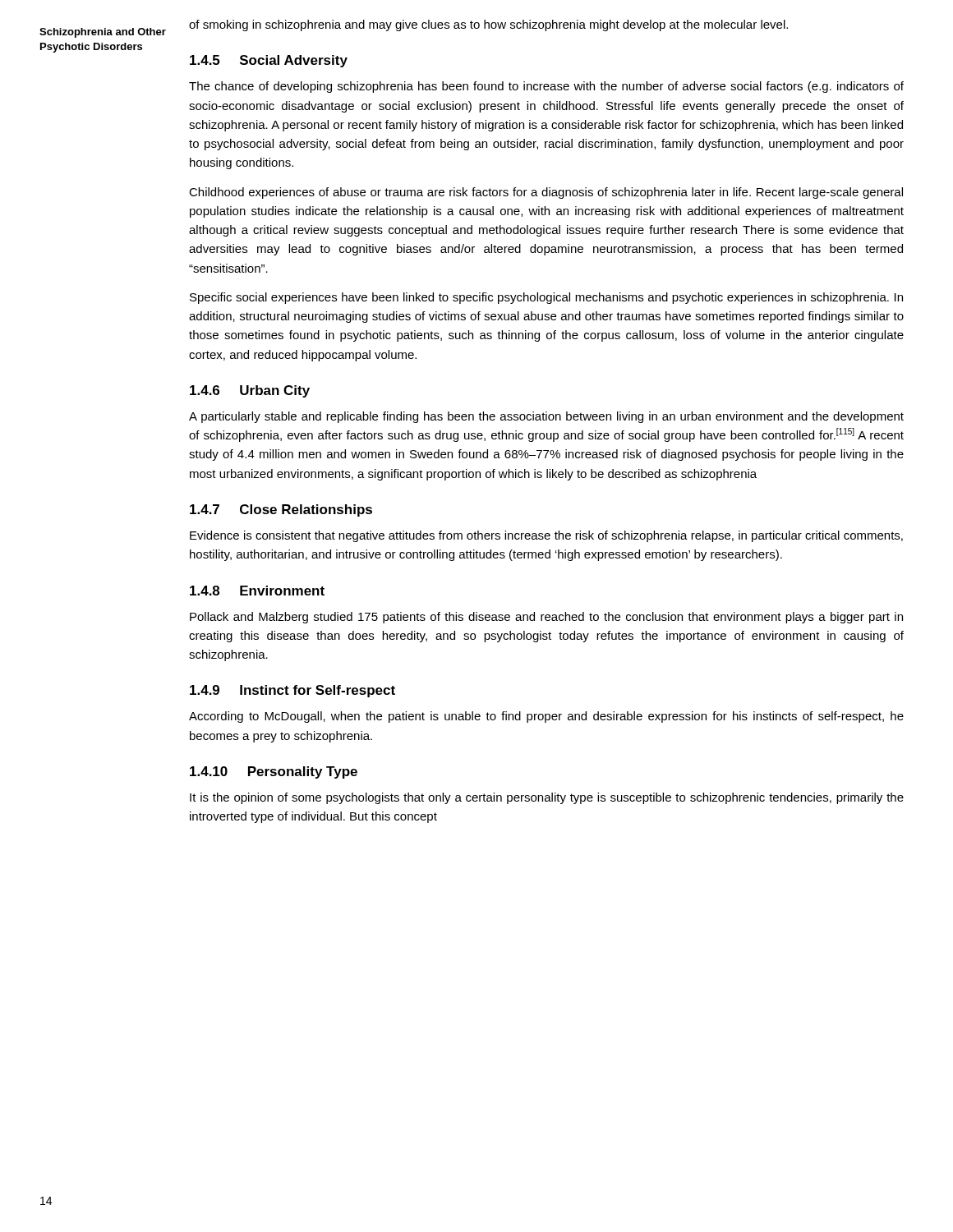Locate the section header that reads "1.4.8 Environment"
The width and height of the screenshot is (953, 1232).
pyautogui.click(x=257, y=591)
